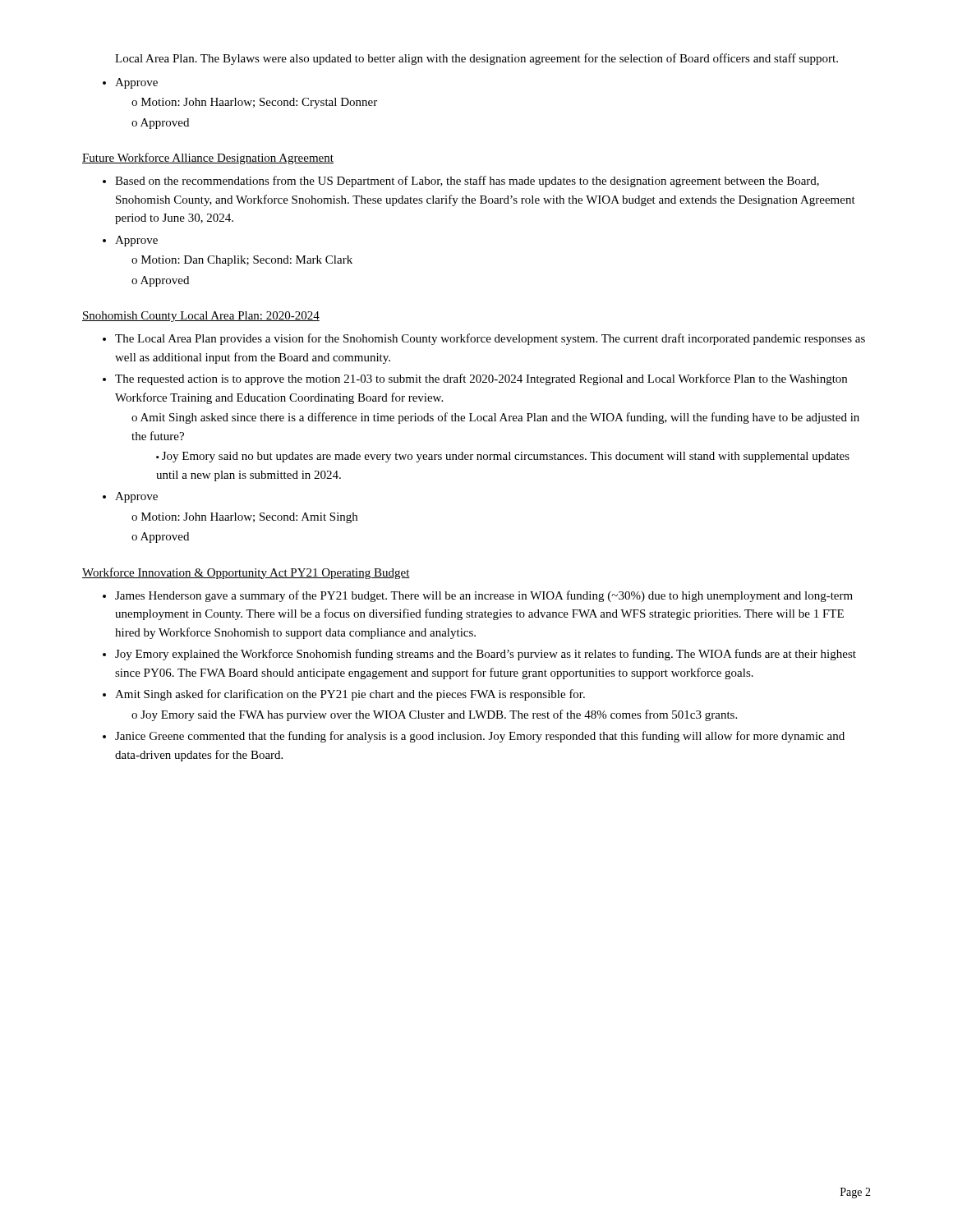The image size is (953, 1232).
Task: Select the list item containing "Joy Emory said no but updates are"
Action: 503,465
